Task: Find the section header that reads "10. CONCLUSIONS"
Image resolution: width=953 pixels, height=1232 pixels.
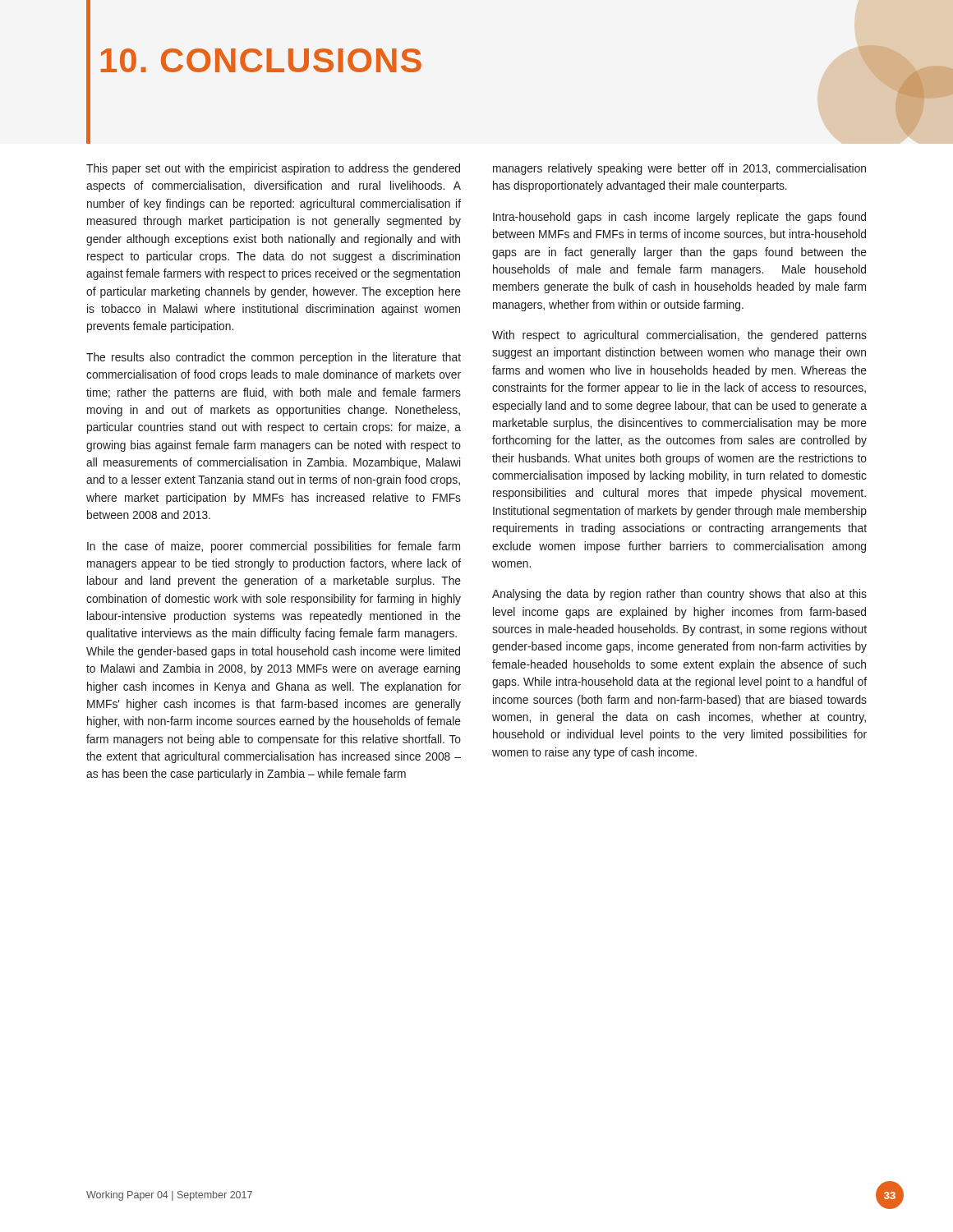Action: pyautogui.click(x=261, y=60)
